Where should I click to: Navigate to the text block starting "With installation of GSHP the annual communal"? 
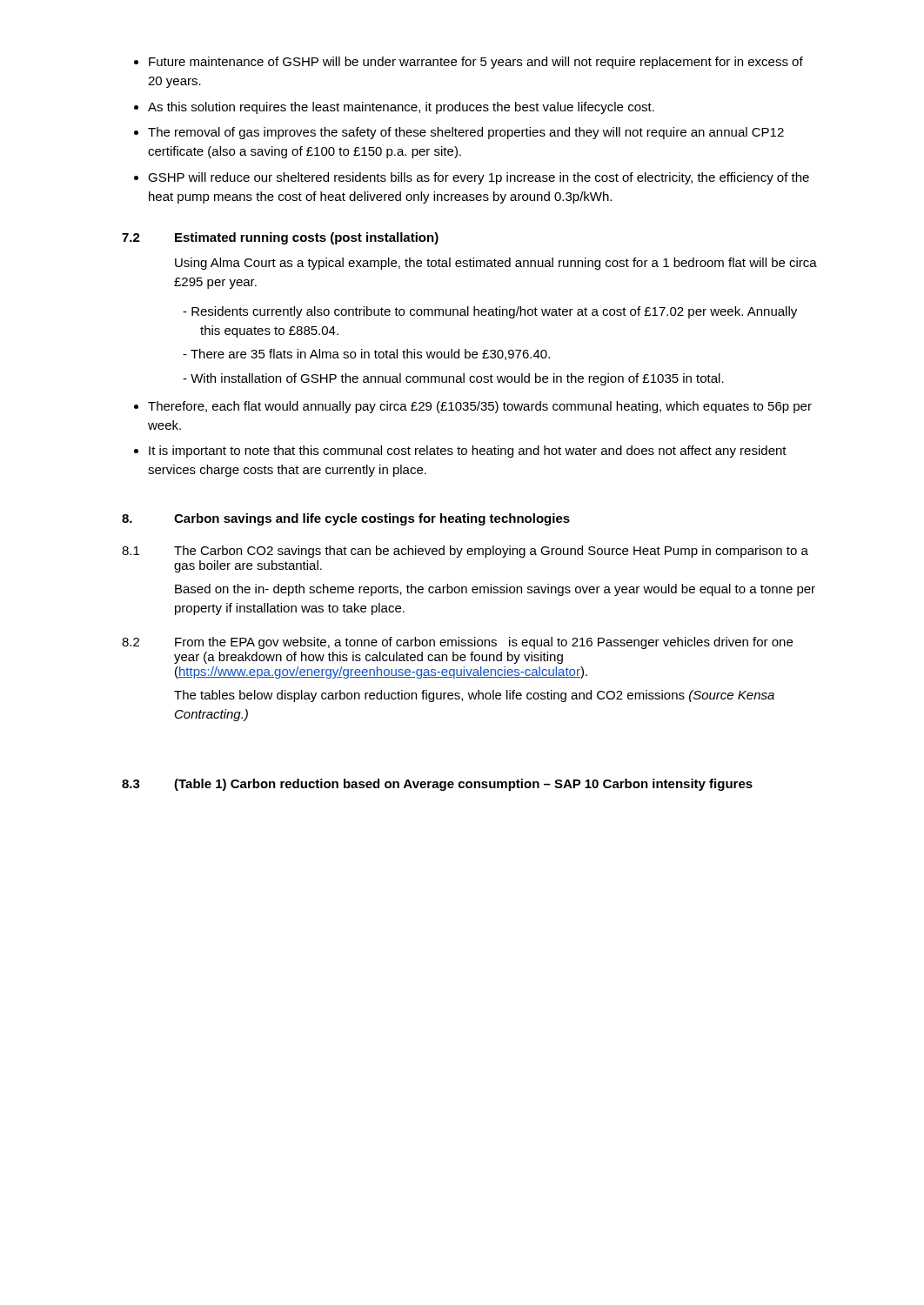point(458,378)
